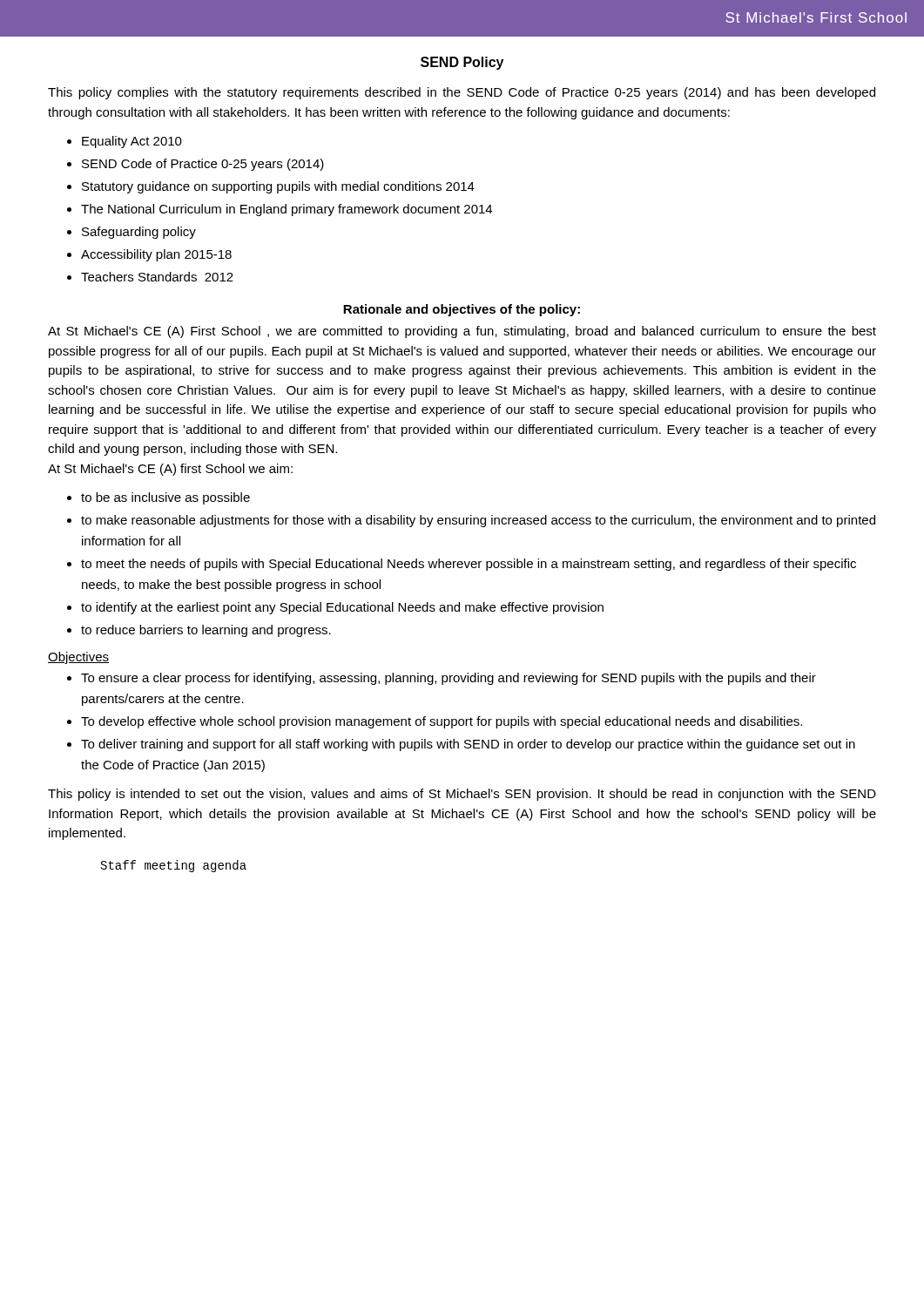Select the region starting "to make reasonable adjustments for those"
This screenshot has height=1307, width=924.
coord(479,530)
